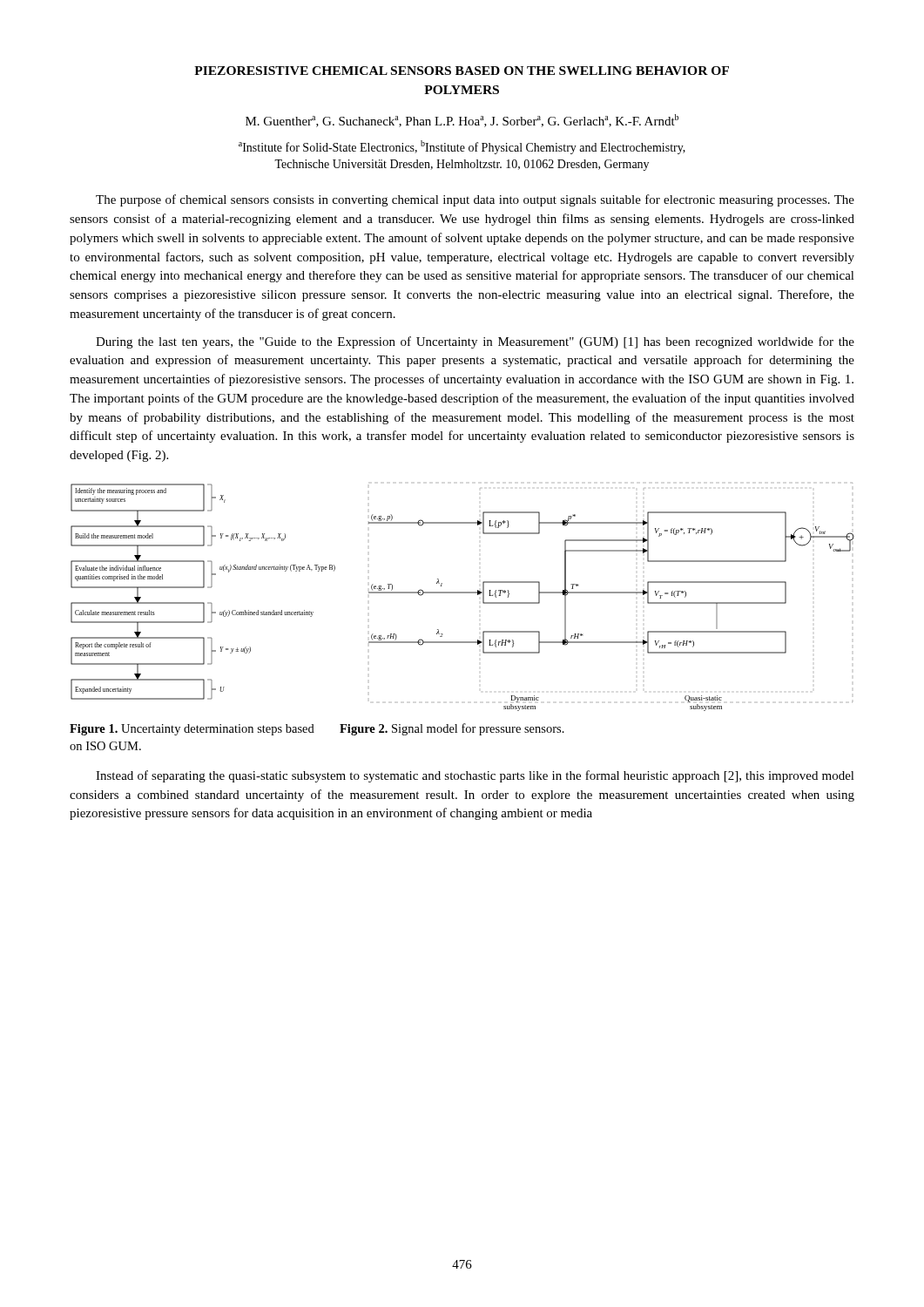This screenshot has height=1307, width=924.
Task: Point to the element starting "aInstitute for Solid-State"
Action: [462, 155]
